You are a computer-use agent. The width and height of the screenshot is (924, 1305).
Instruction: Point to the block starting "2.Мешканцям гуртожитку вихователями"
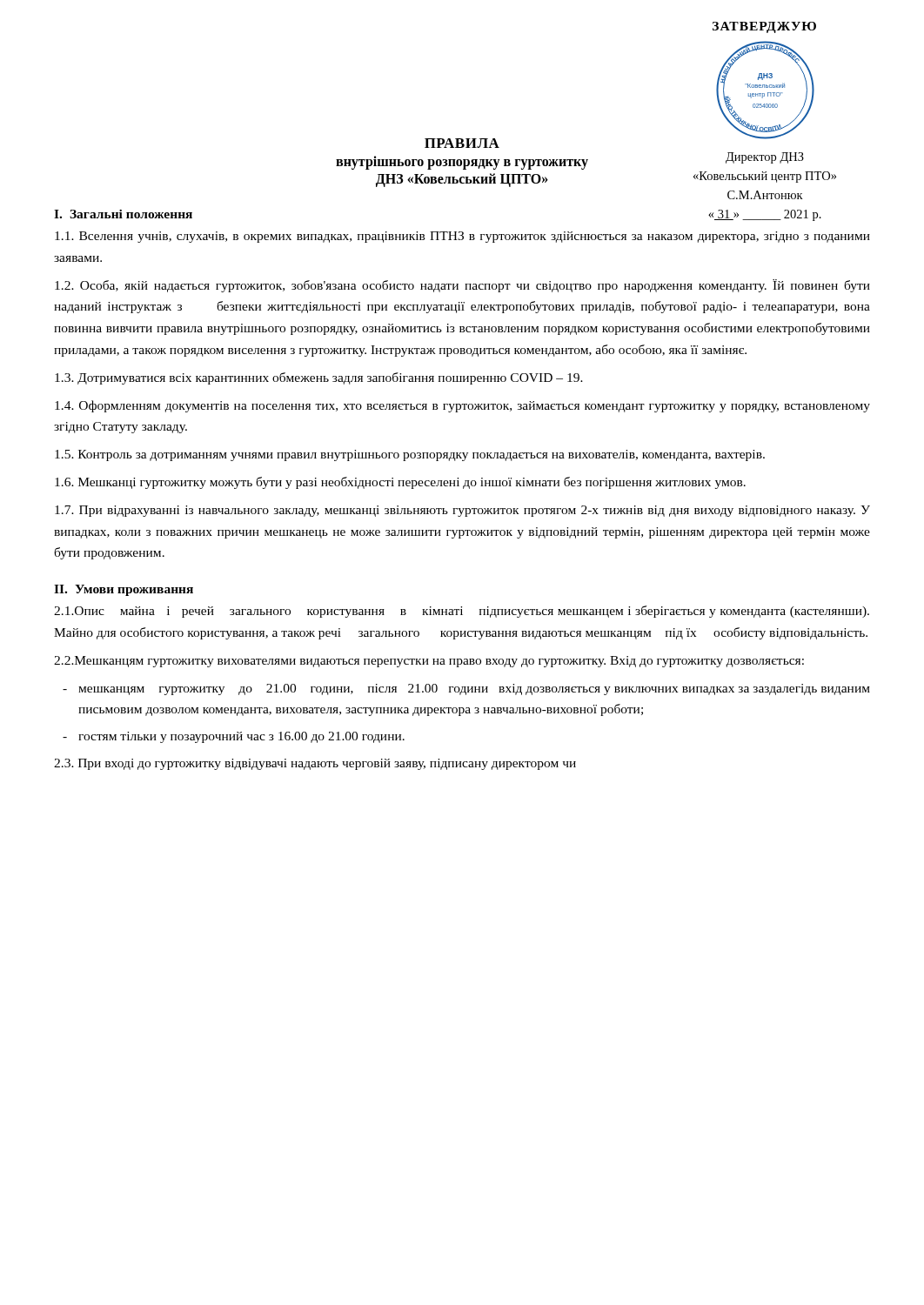click(429, 660)
